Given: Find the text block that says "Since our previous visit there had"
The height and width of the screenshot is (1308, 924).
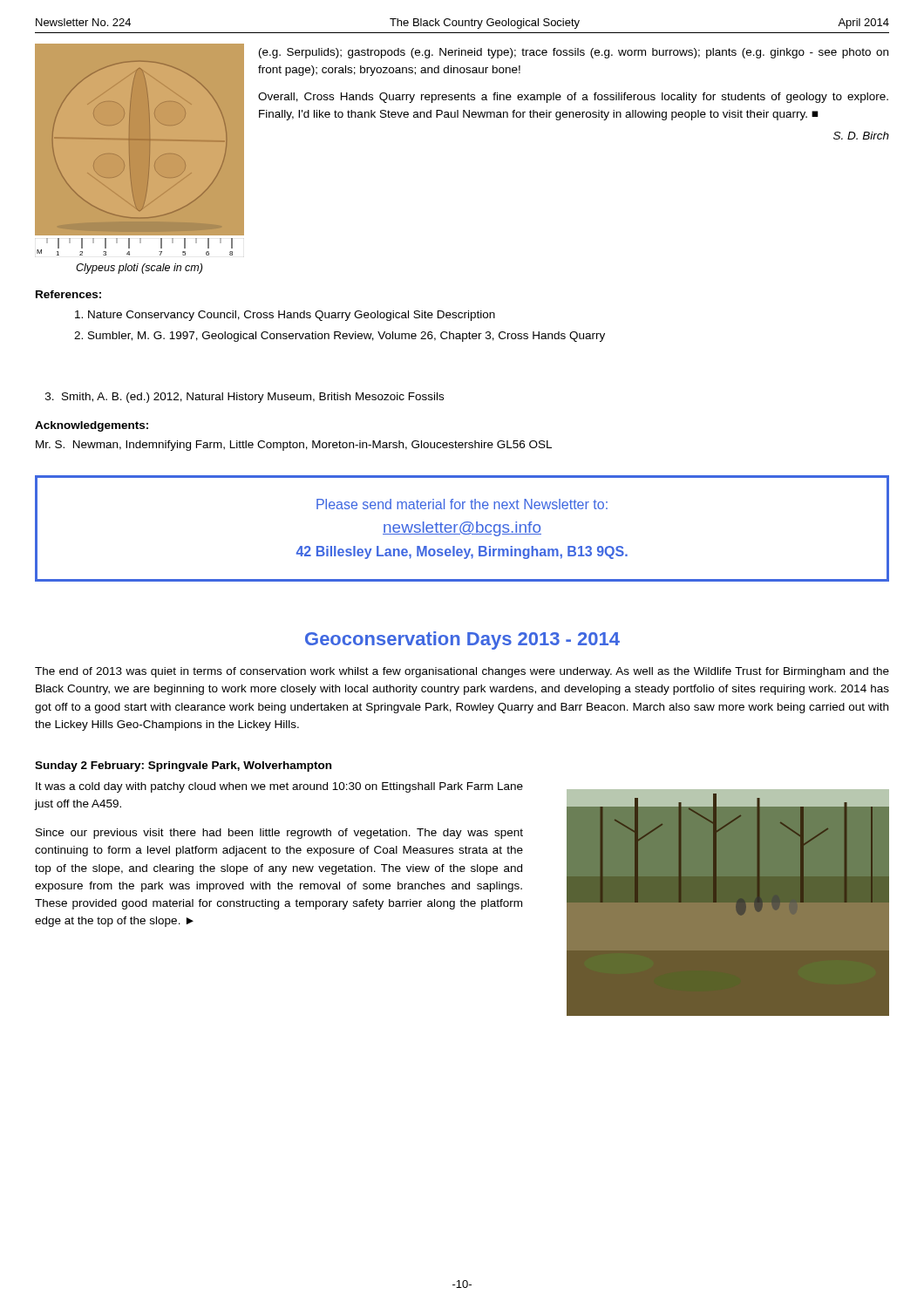Looking at the screenshot, I should pyautogui.click(x=279, y=876).
